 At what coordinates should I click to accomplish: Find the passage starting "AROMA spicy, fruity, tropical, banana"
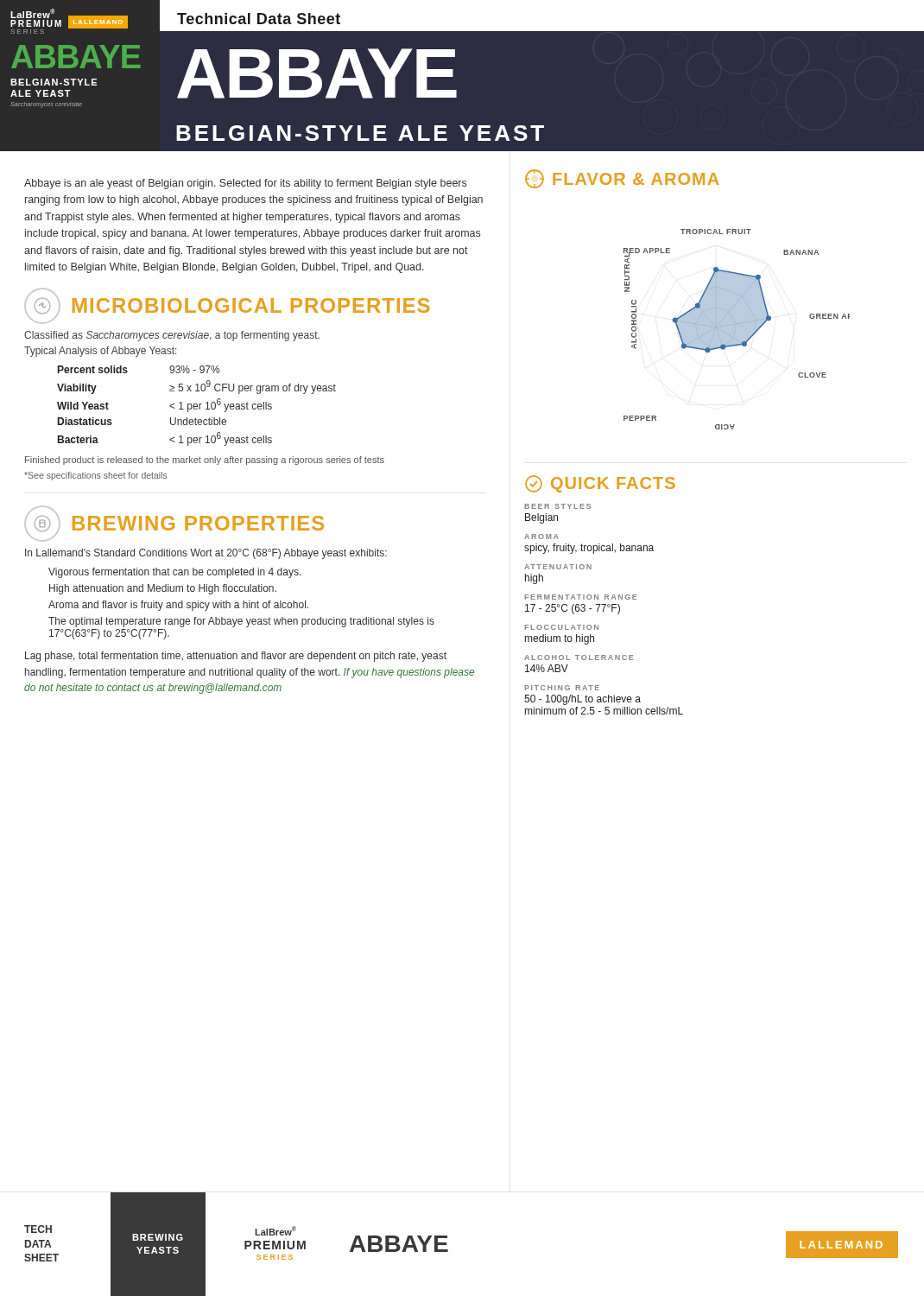coord(541,537)
